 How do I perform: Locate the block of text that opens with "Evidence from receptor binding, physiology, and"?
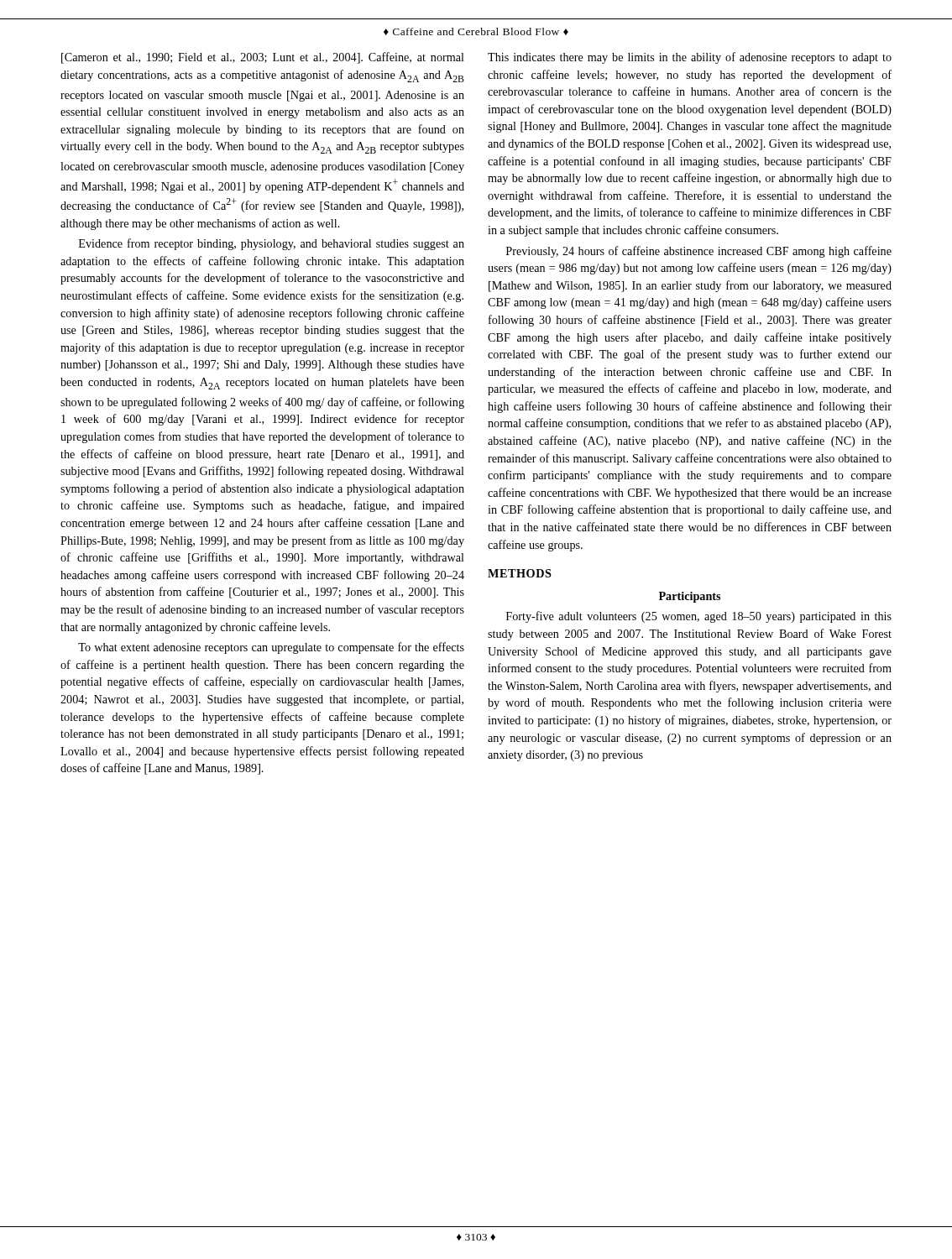point(262,435)
